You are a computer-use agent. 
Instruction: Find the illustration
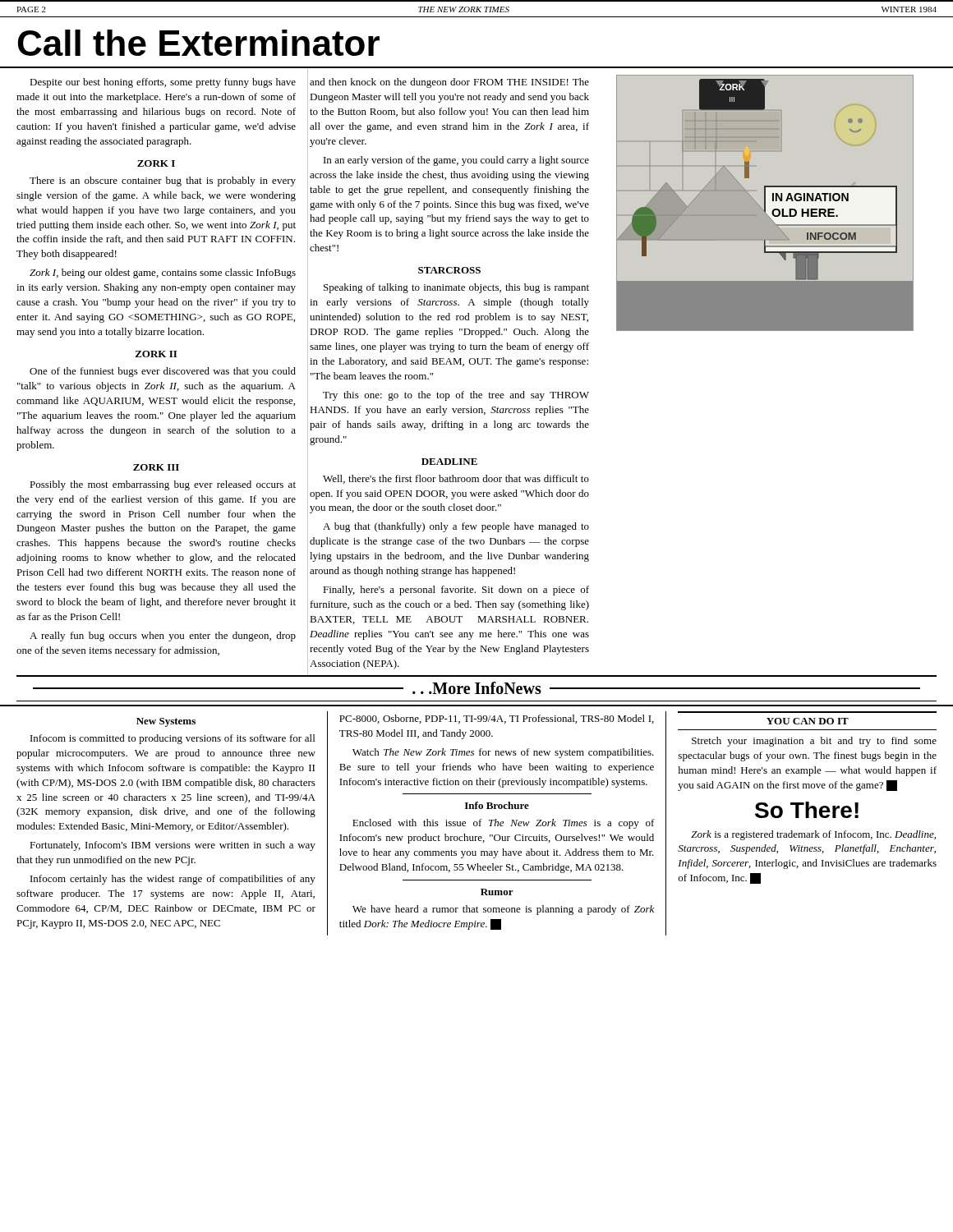[x=765, y=203]
